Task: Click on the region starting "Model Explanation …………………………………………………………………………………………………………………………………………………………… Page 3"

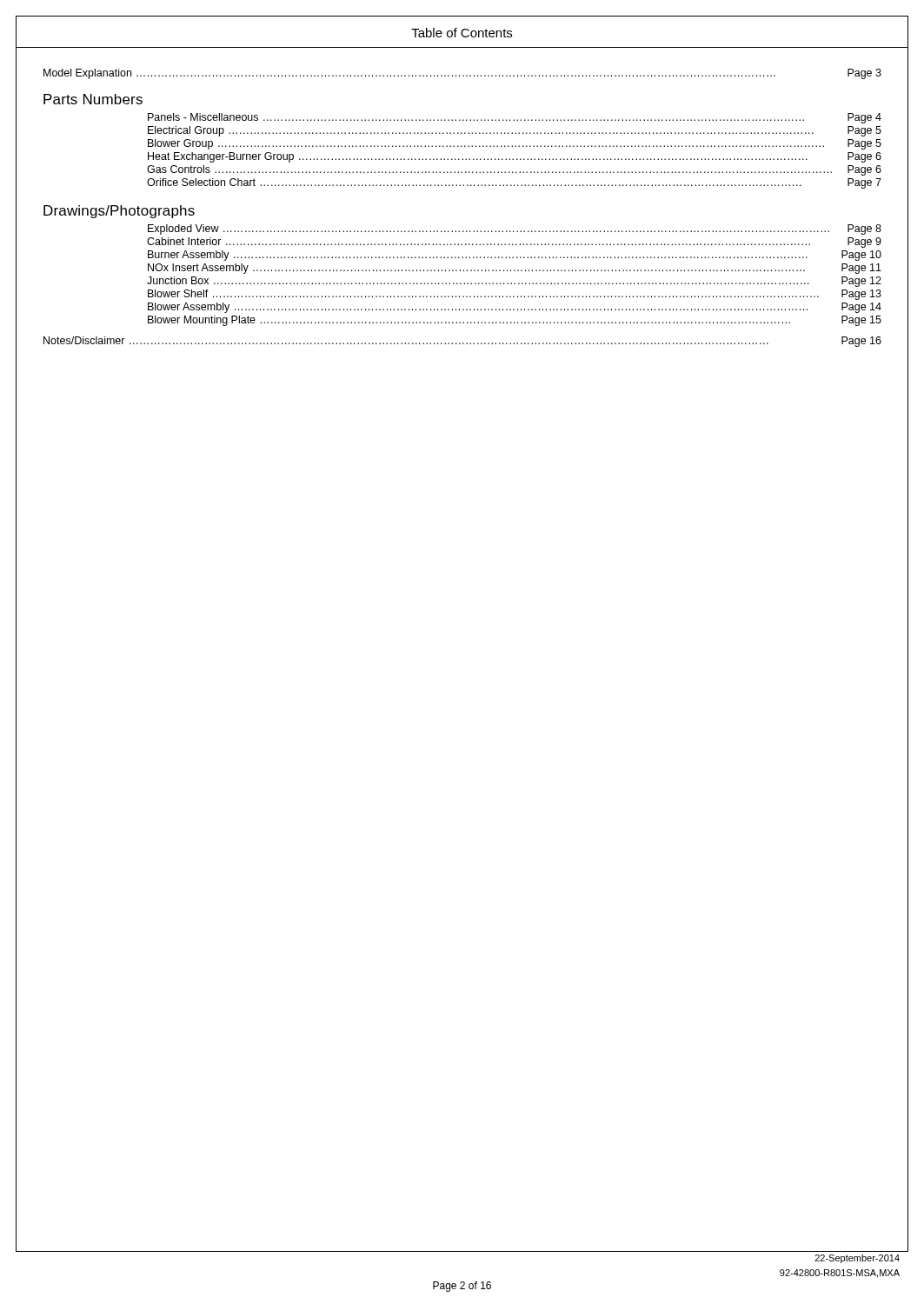Action: (x=462, y=73)
